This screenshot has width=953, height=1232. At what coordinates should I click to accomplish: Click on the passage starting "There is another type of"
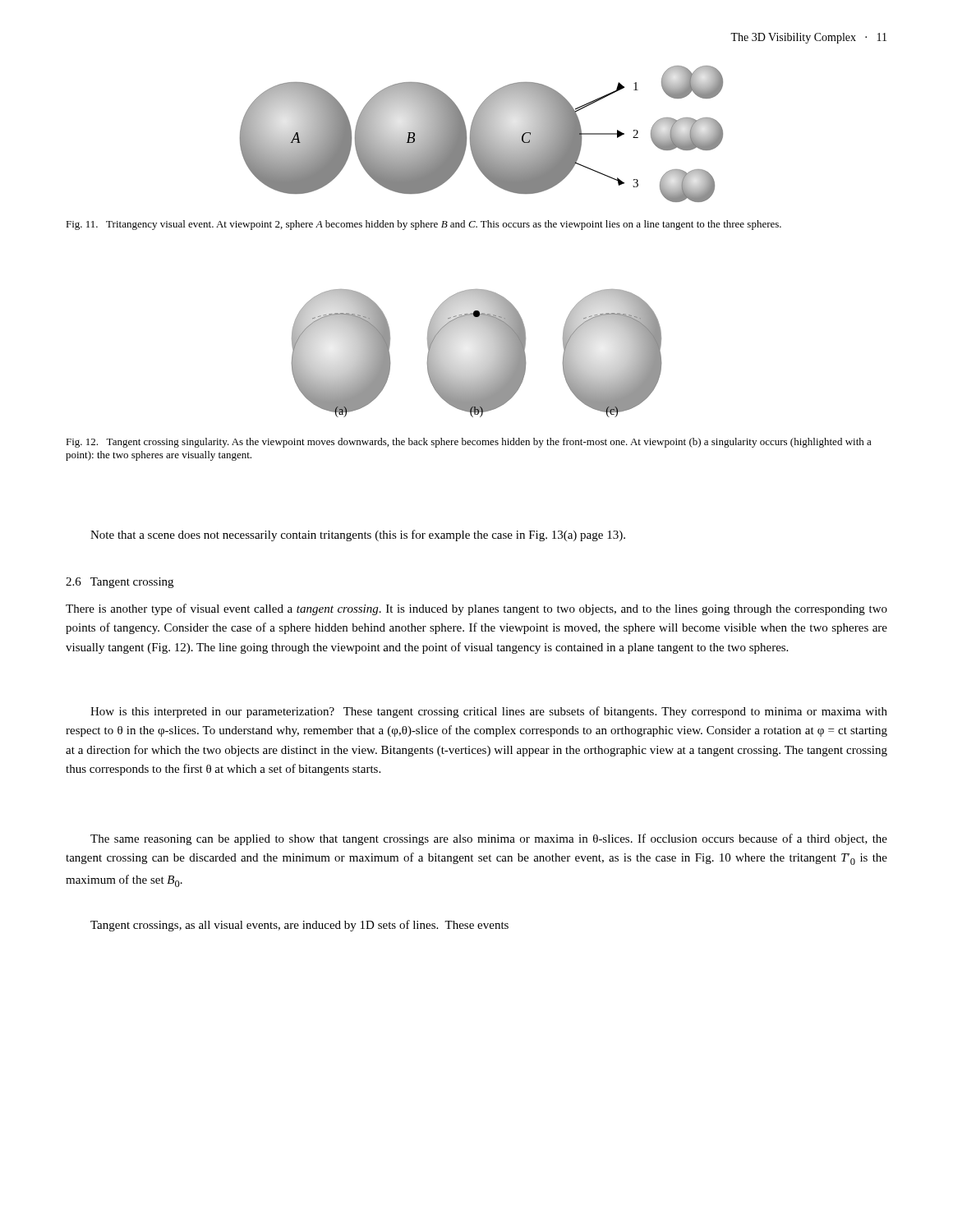click(x=476, y=628)
